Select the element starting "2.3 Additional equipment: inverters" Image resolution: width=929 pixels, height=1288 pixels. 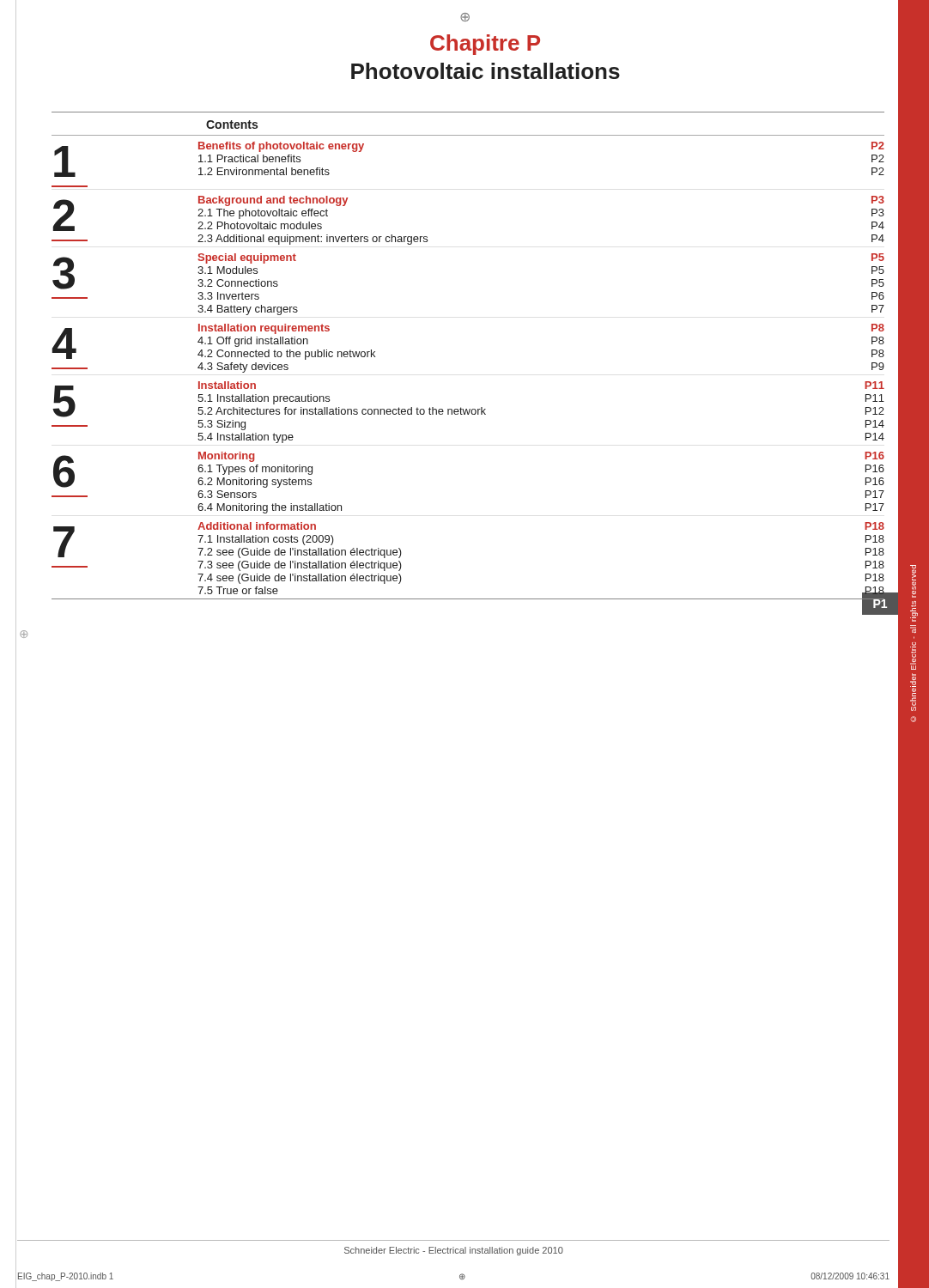coord(312,239)
